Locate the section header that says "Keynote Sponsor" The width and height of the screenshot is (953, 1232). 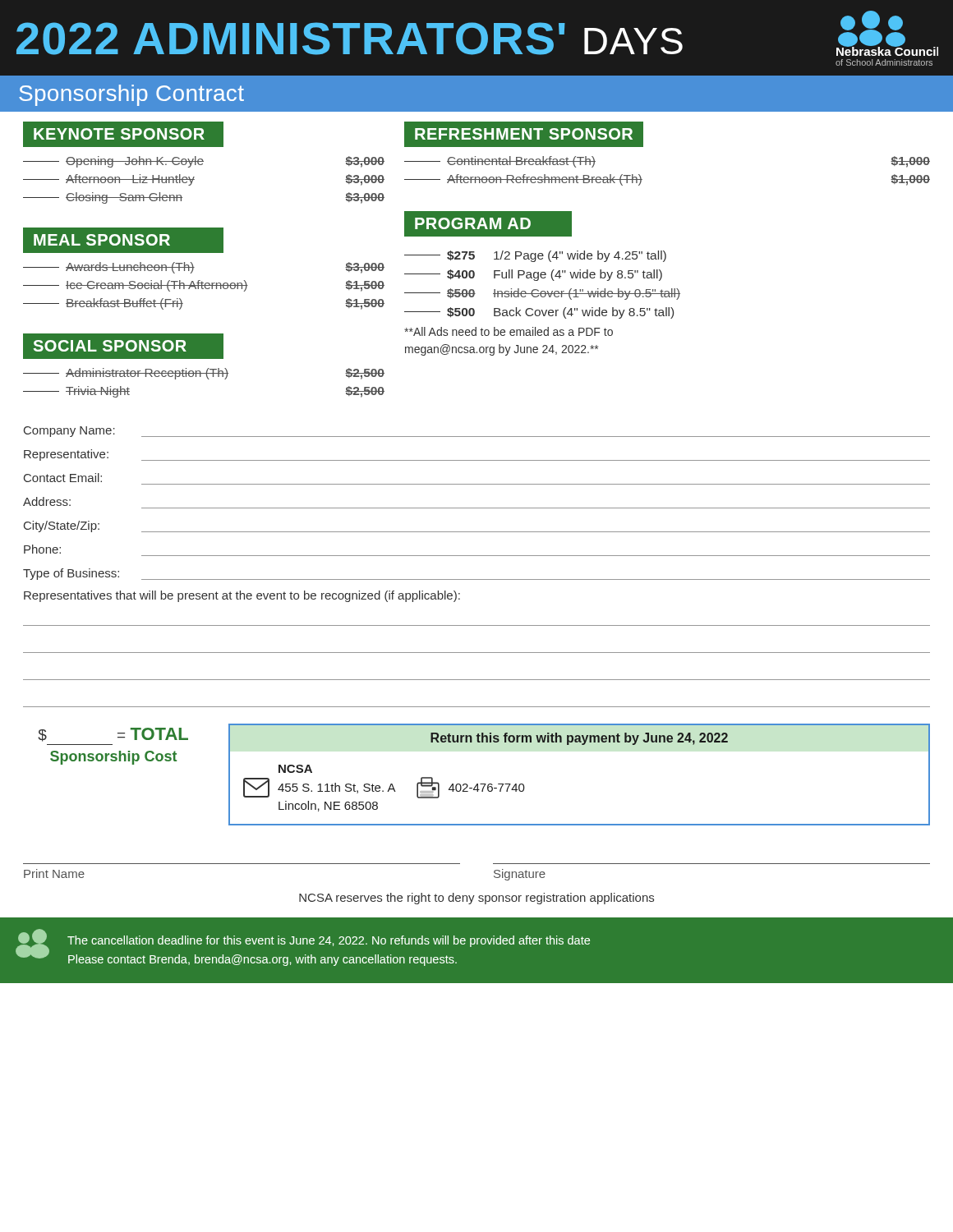(119, 134)
